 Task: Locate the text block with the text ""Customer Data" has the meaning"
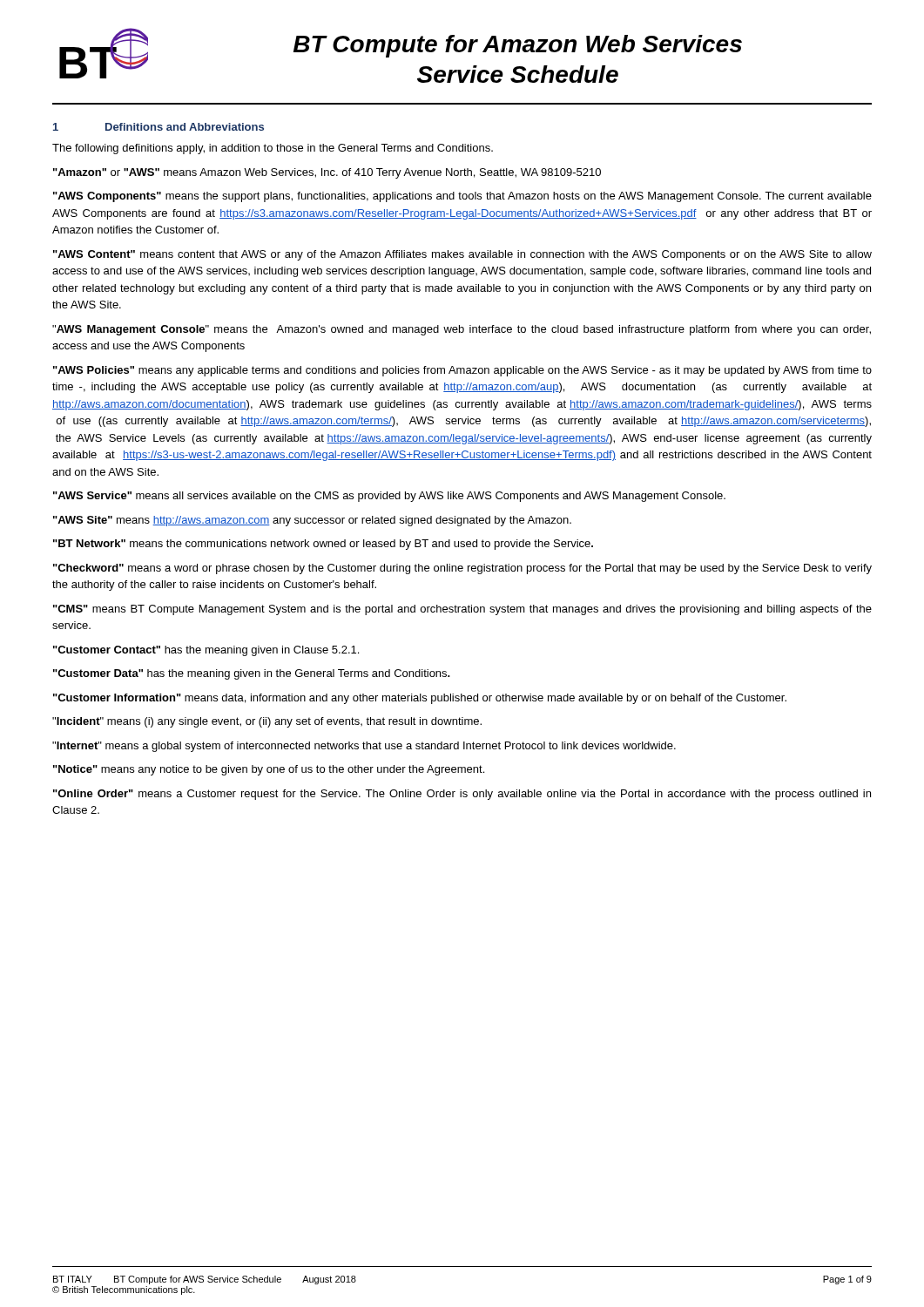click(251, 673)
